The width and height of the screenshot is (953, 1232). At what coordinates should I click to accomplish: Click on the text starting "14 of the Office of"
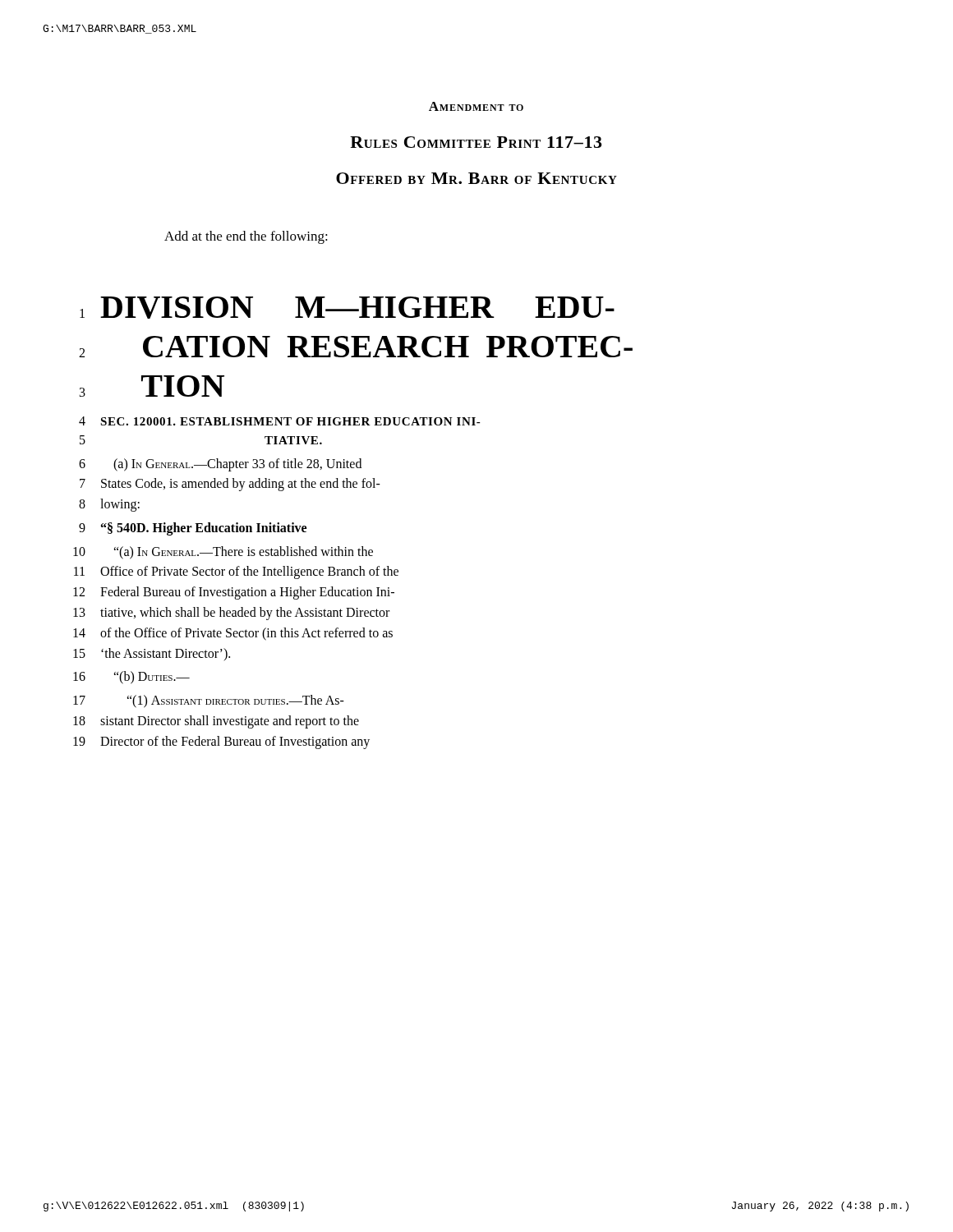click(233, 634)
